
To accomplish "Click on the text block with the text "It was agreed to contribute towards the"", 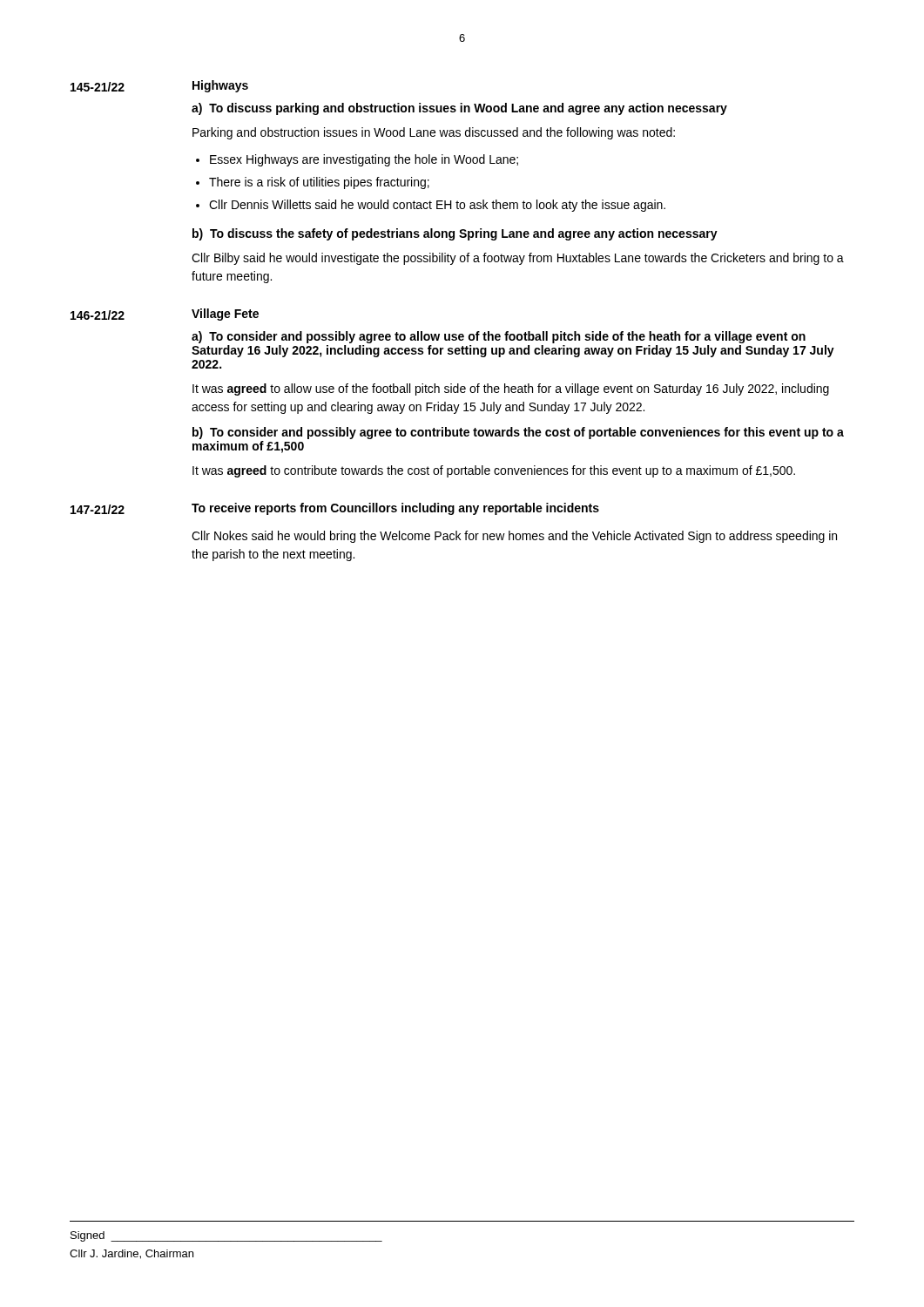I will 494,471.
